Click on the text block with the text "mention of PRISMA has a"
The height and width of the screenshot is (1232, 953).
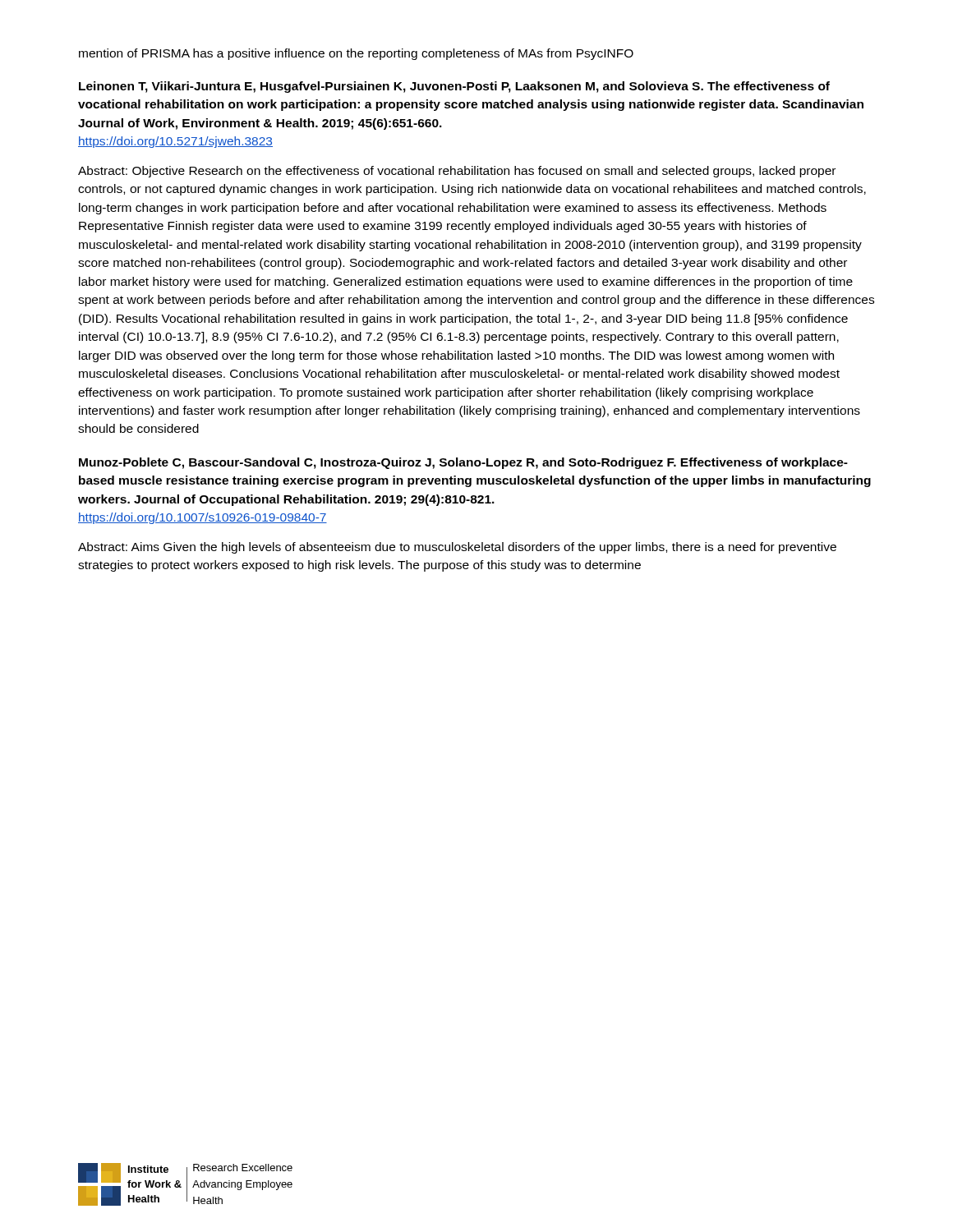(x=476, y=53)
